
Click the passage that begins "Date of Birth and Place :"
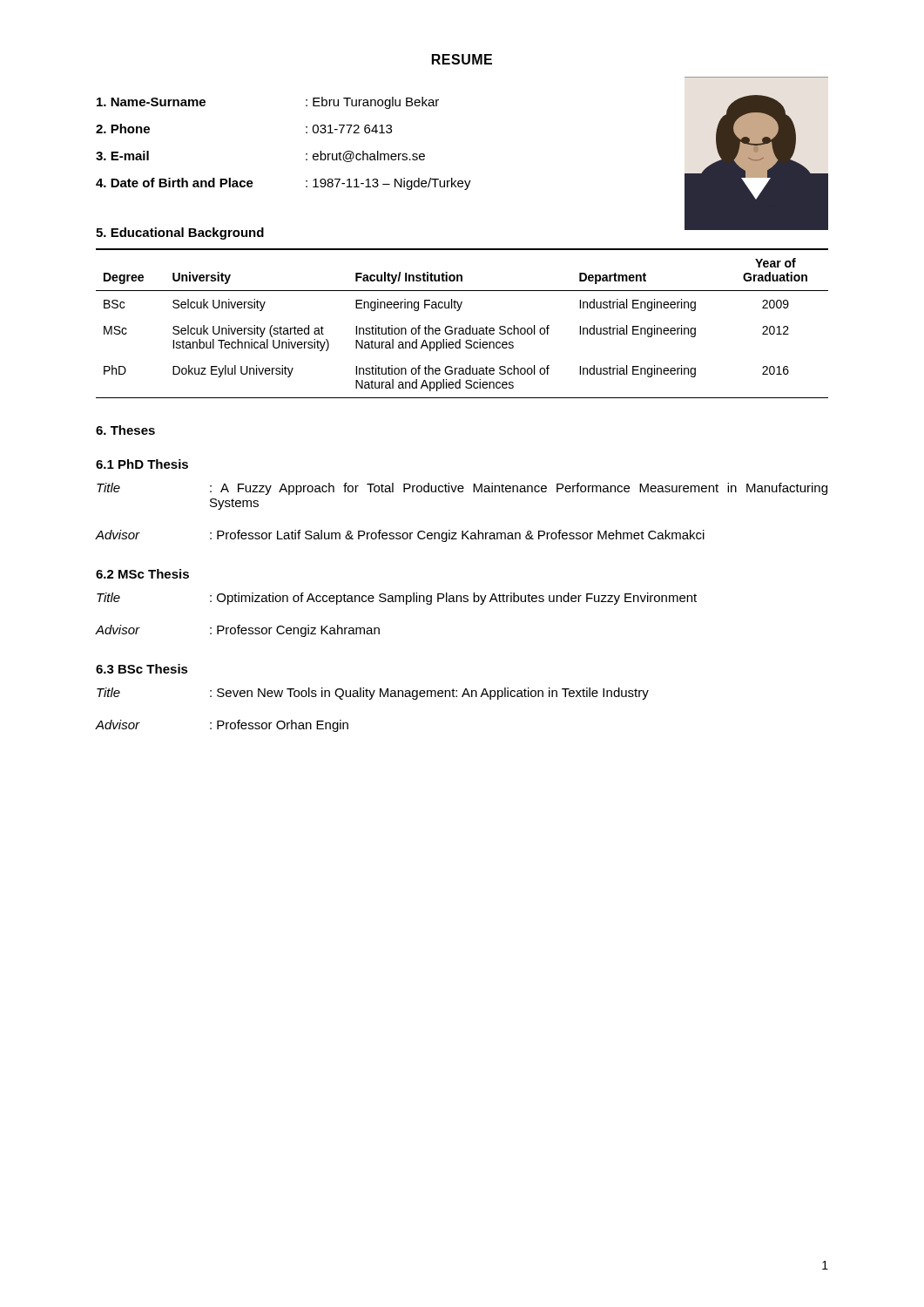tap(169, 183)
